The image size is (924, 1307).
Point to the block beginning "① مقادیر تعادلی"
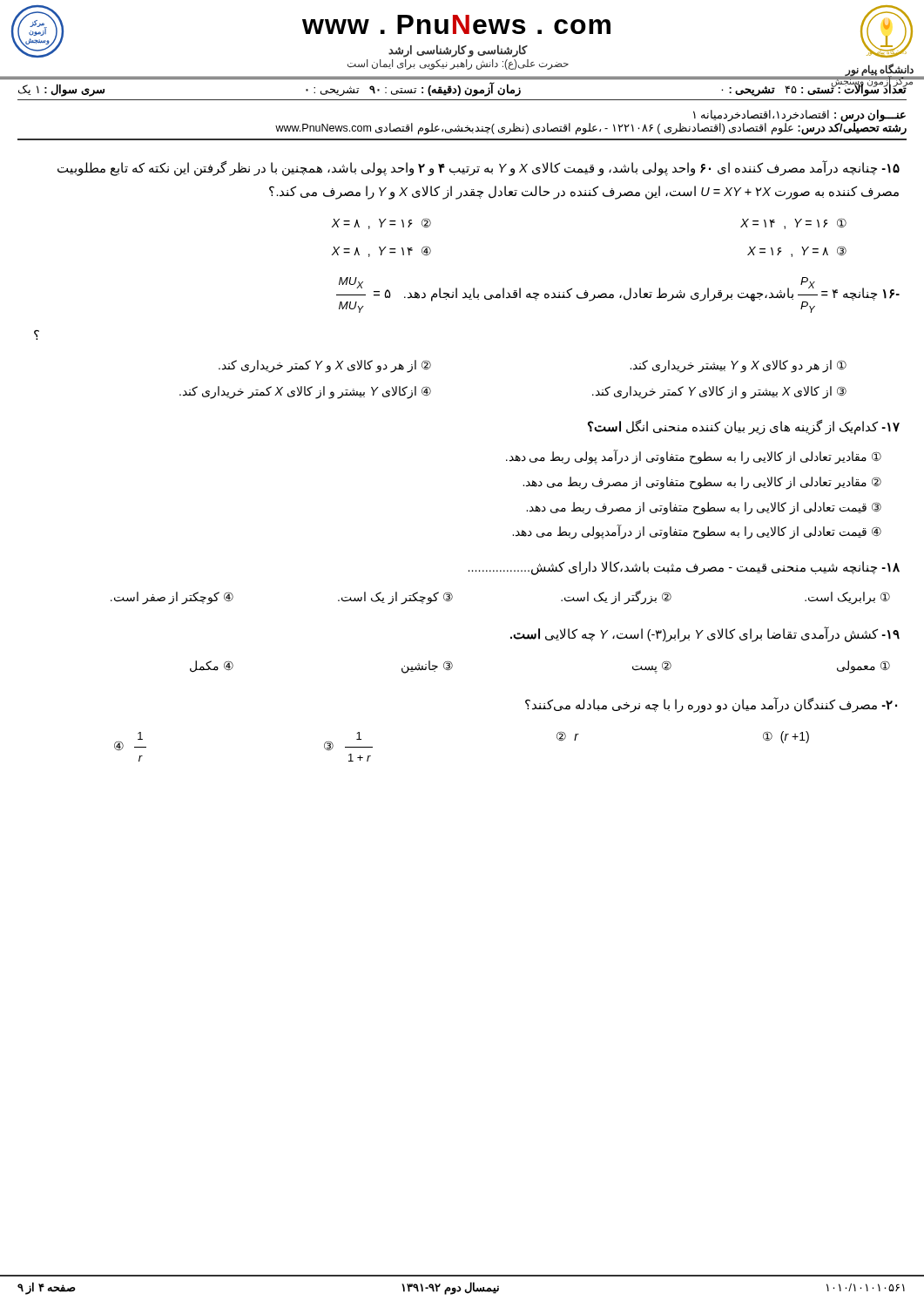point(694,456)
